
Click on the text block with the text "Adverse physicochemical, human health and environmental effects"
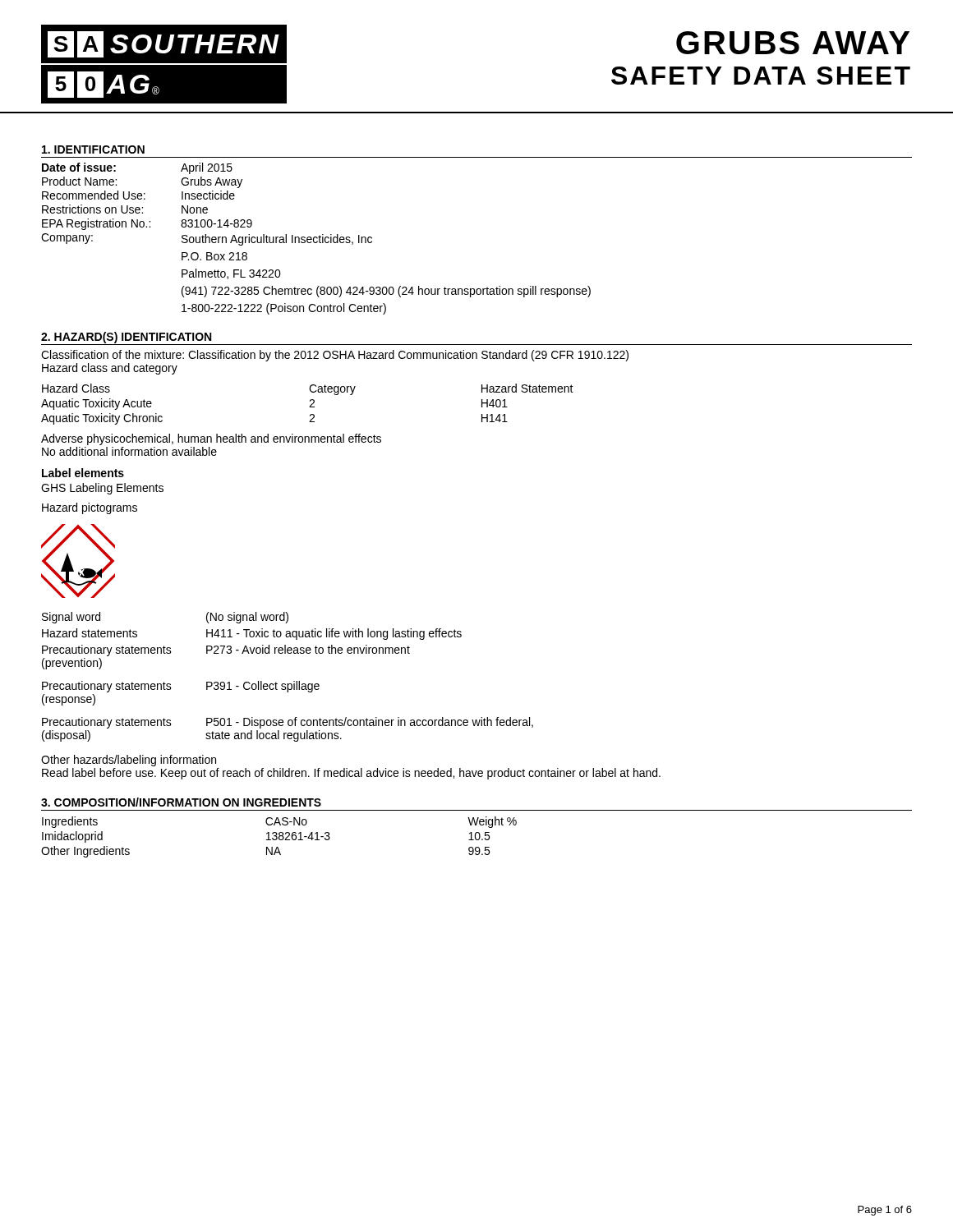pos(211,445)
